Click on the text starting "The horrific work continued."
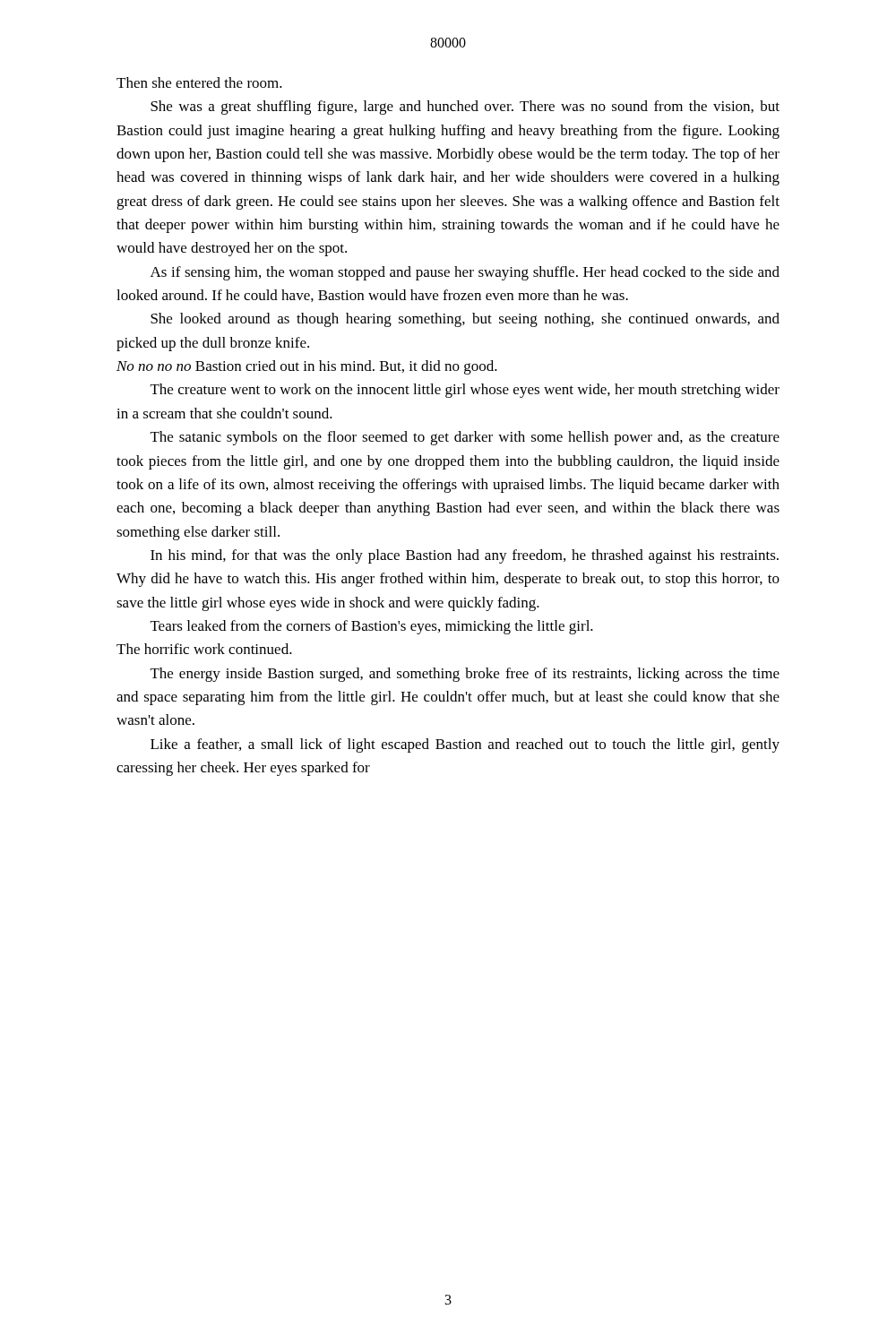Image resolution: width=896 pixels, height=1344 pixels. pos(204,649)
